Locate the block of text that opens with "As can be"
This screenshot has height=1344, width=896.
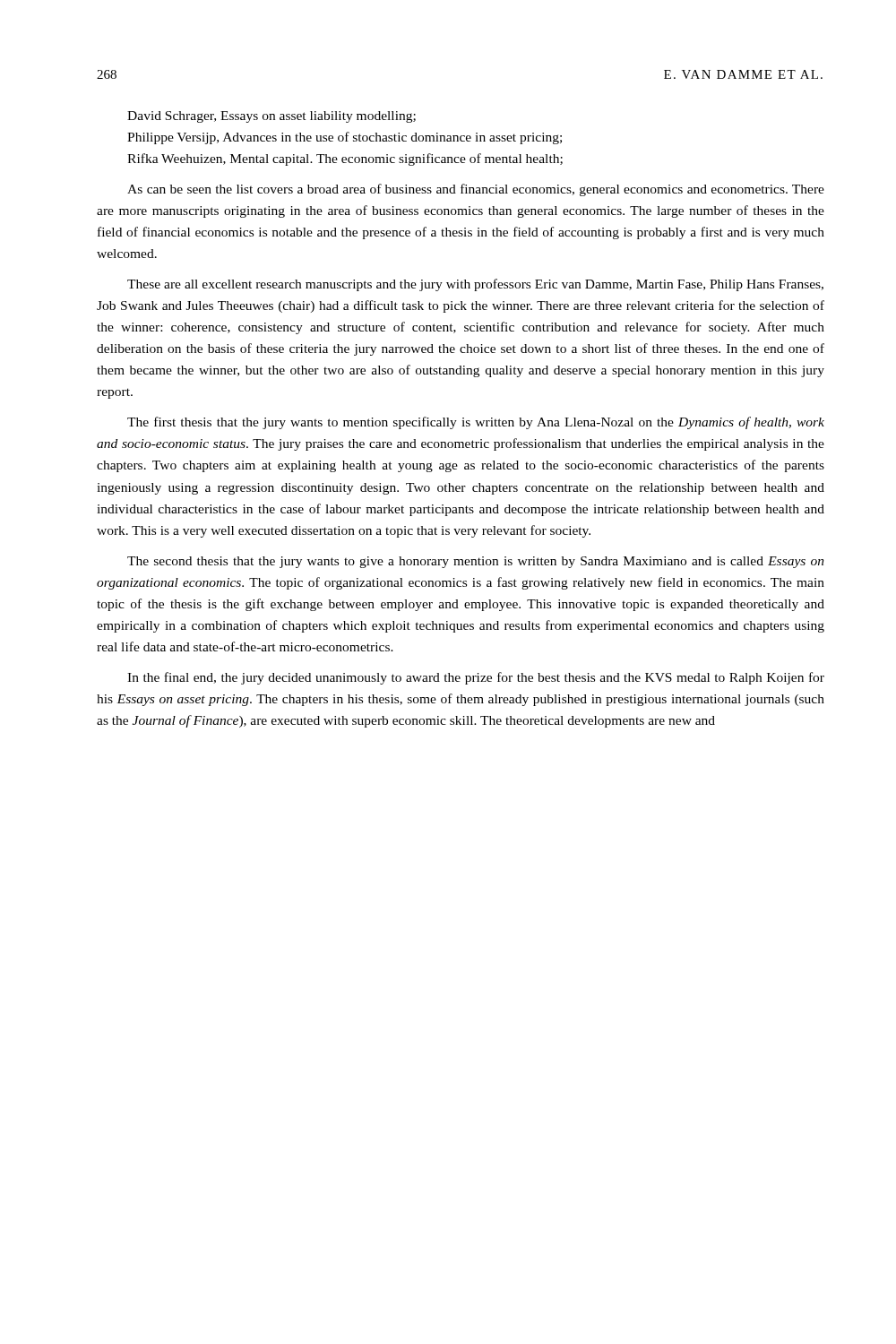461,222
